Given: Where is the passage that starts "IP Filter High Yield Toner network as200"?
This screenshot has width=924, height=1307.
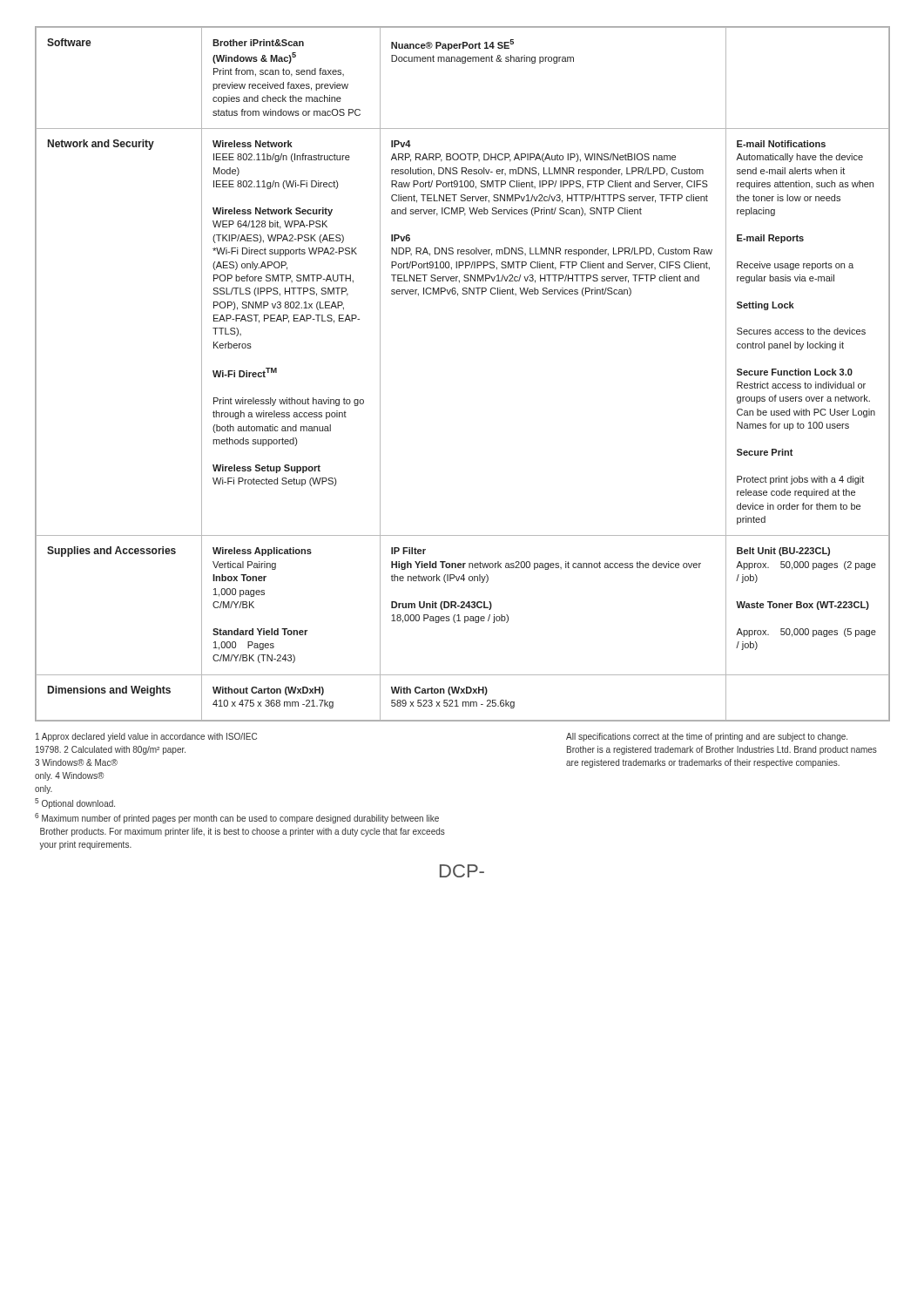Looking at the screenshot, I should pyautogui.click(x=408, y=551).
